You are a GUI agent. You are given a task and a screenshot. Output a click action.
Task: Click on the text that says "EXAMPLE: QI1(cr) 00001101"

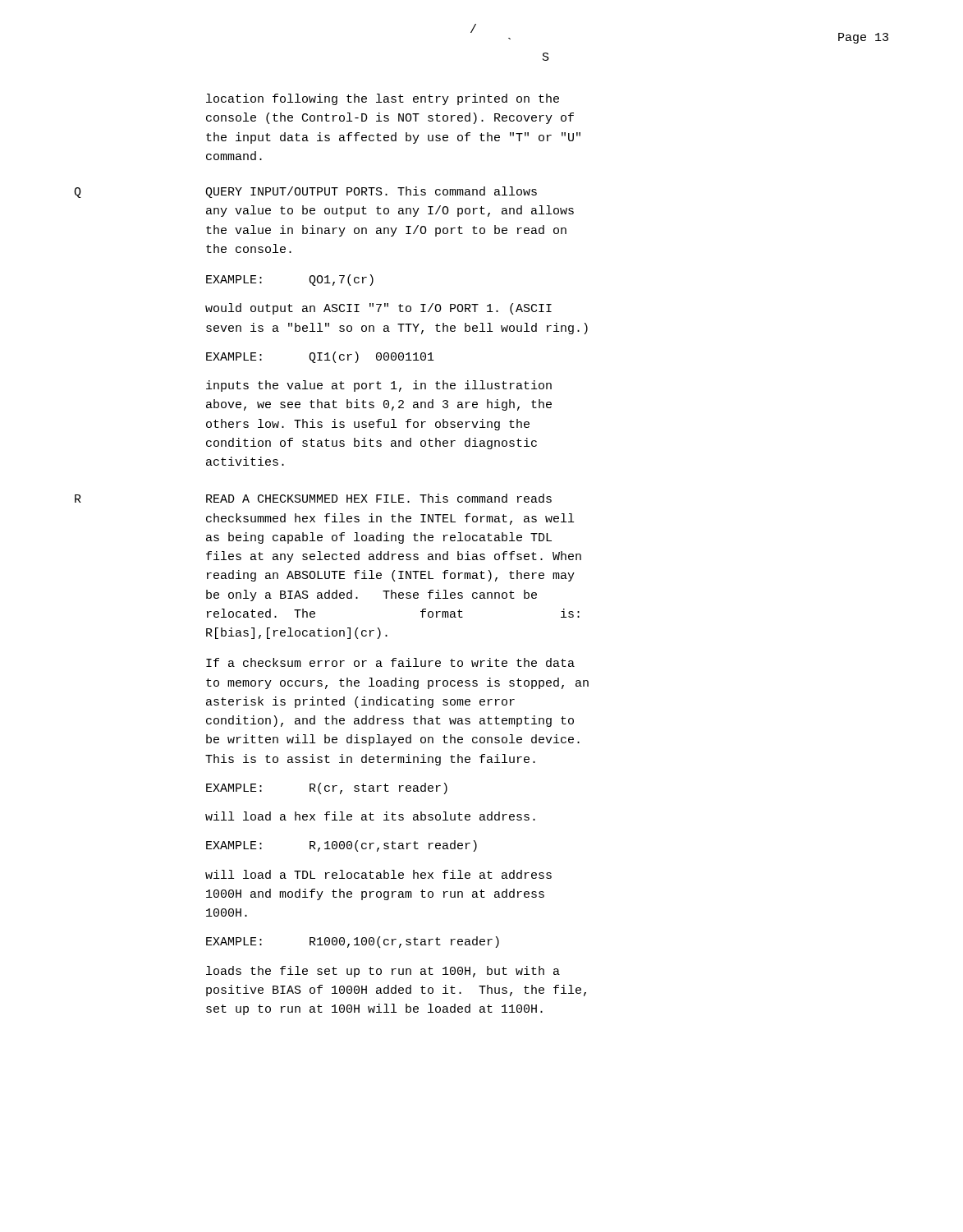(320, 357)
